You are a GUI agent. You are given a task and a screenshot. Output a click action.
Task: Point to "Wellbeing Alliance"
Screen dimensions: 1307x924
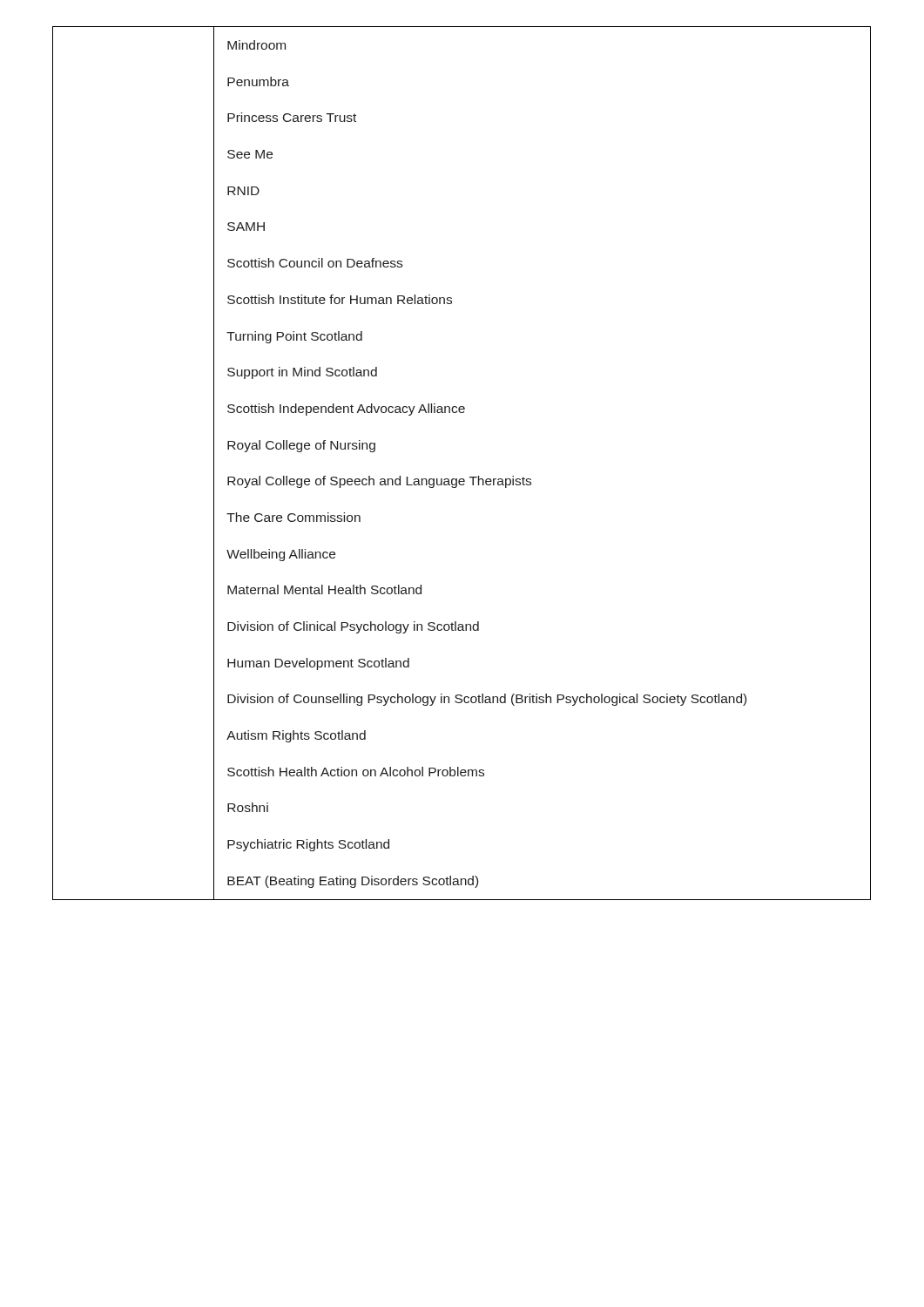pos(281,553)
